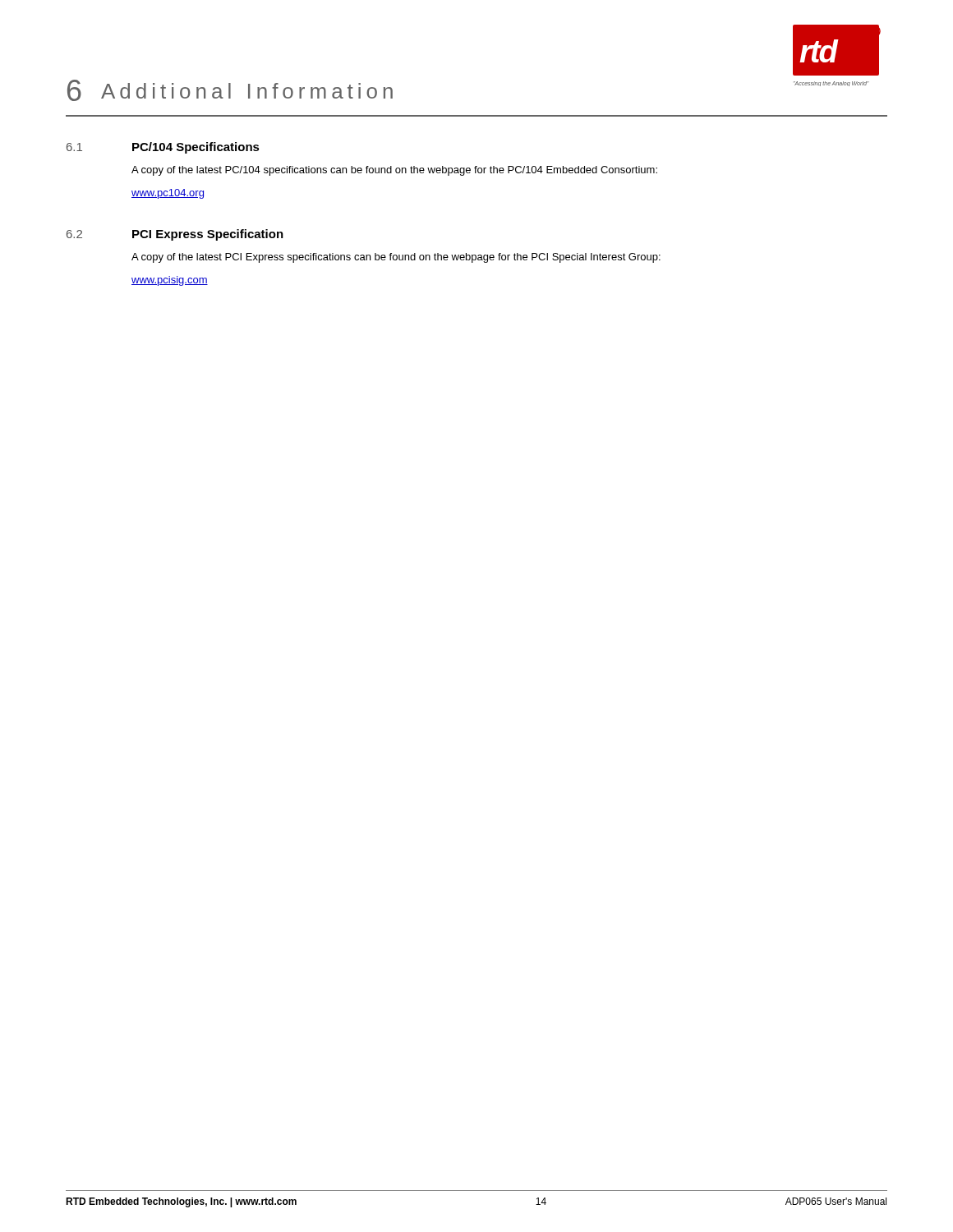Point to "6.1 PC/104 Specifications"
The width and height of the screenshot is (953, 1232).
click(163, 147)
